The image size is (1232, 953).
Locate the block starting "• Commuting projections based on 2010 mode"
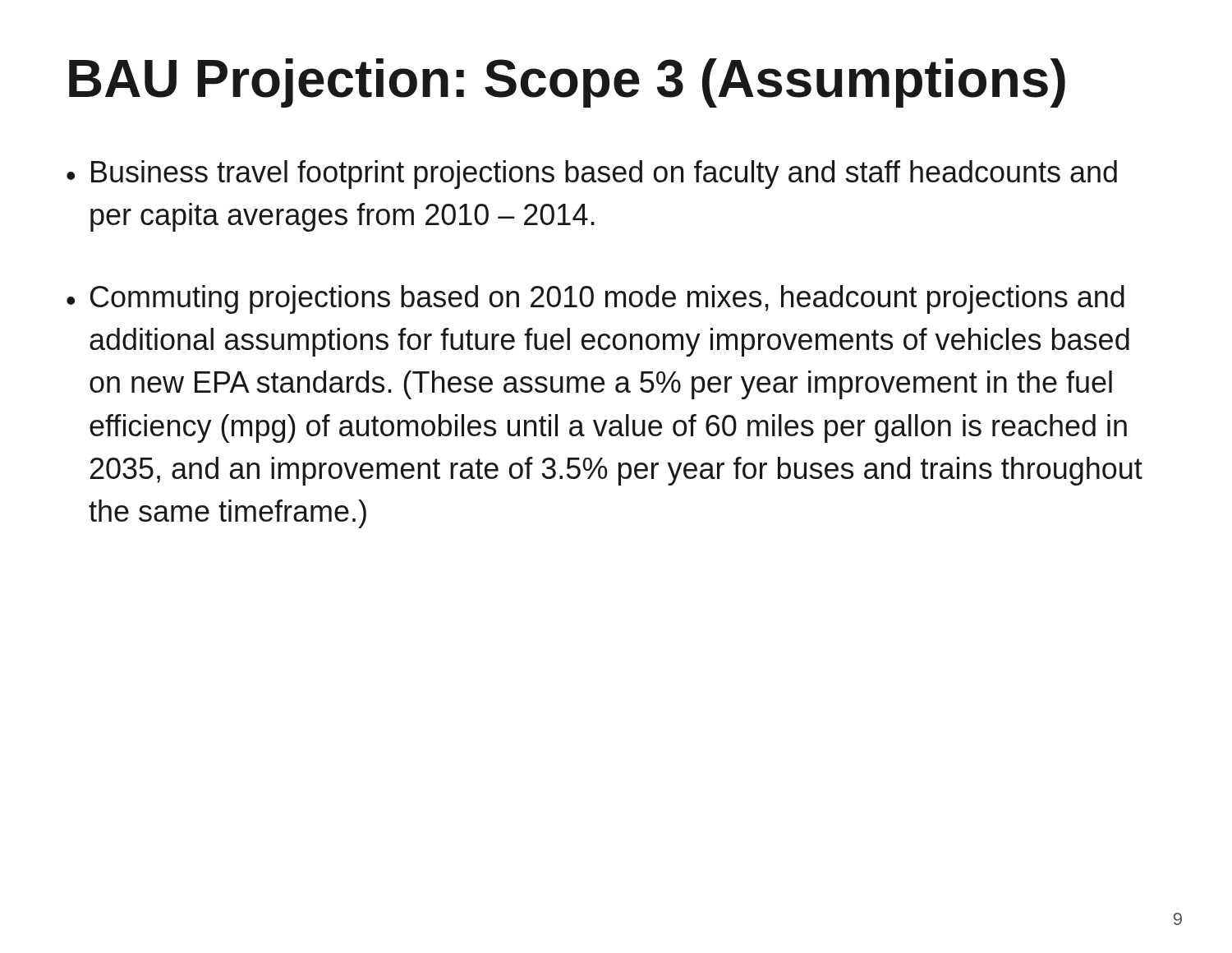(x=616, y=405)
